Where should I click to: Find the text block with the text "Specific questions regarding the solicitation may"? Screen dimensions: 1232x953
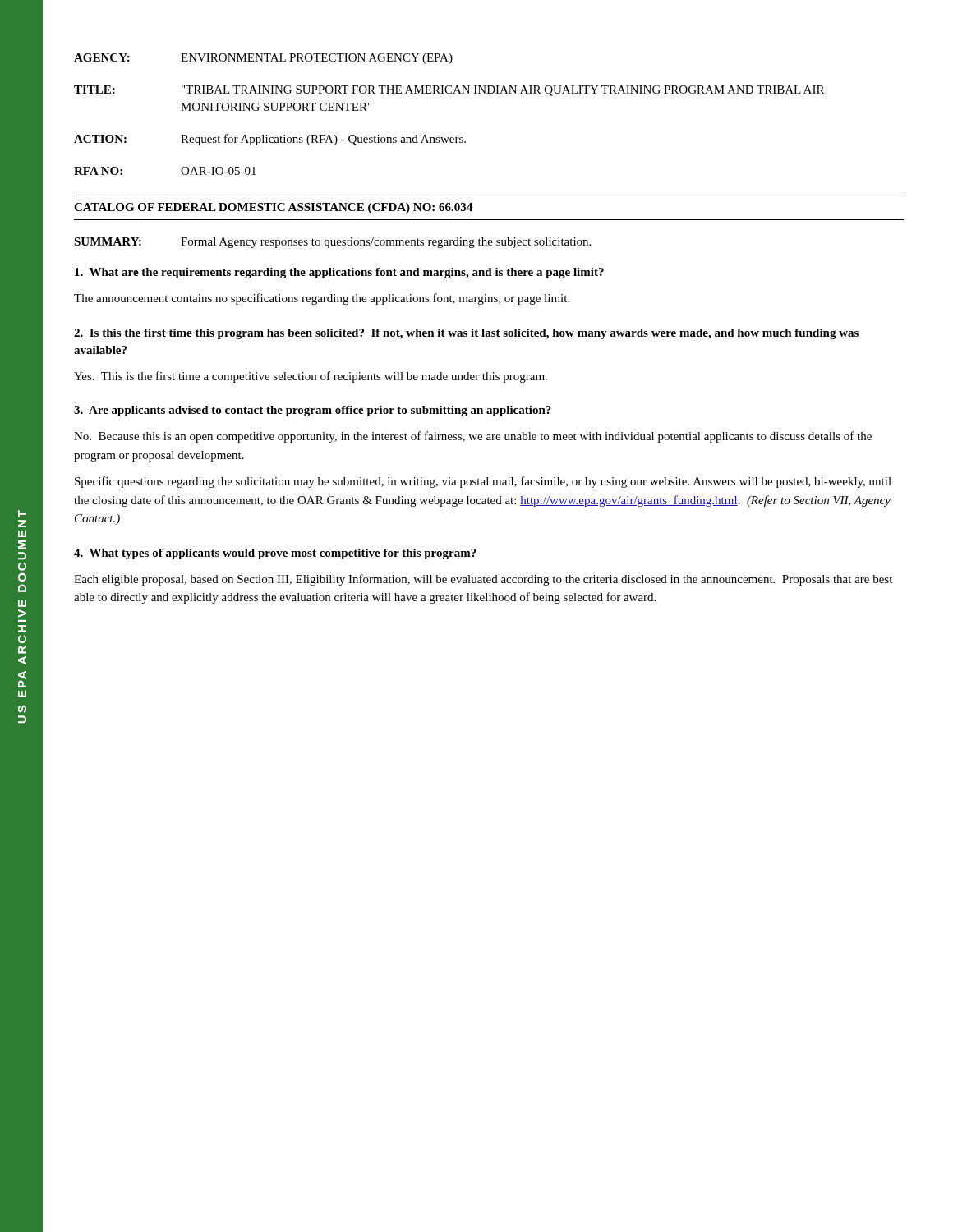483,500
